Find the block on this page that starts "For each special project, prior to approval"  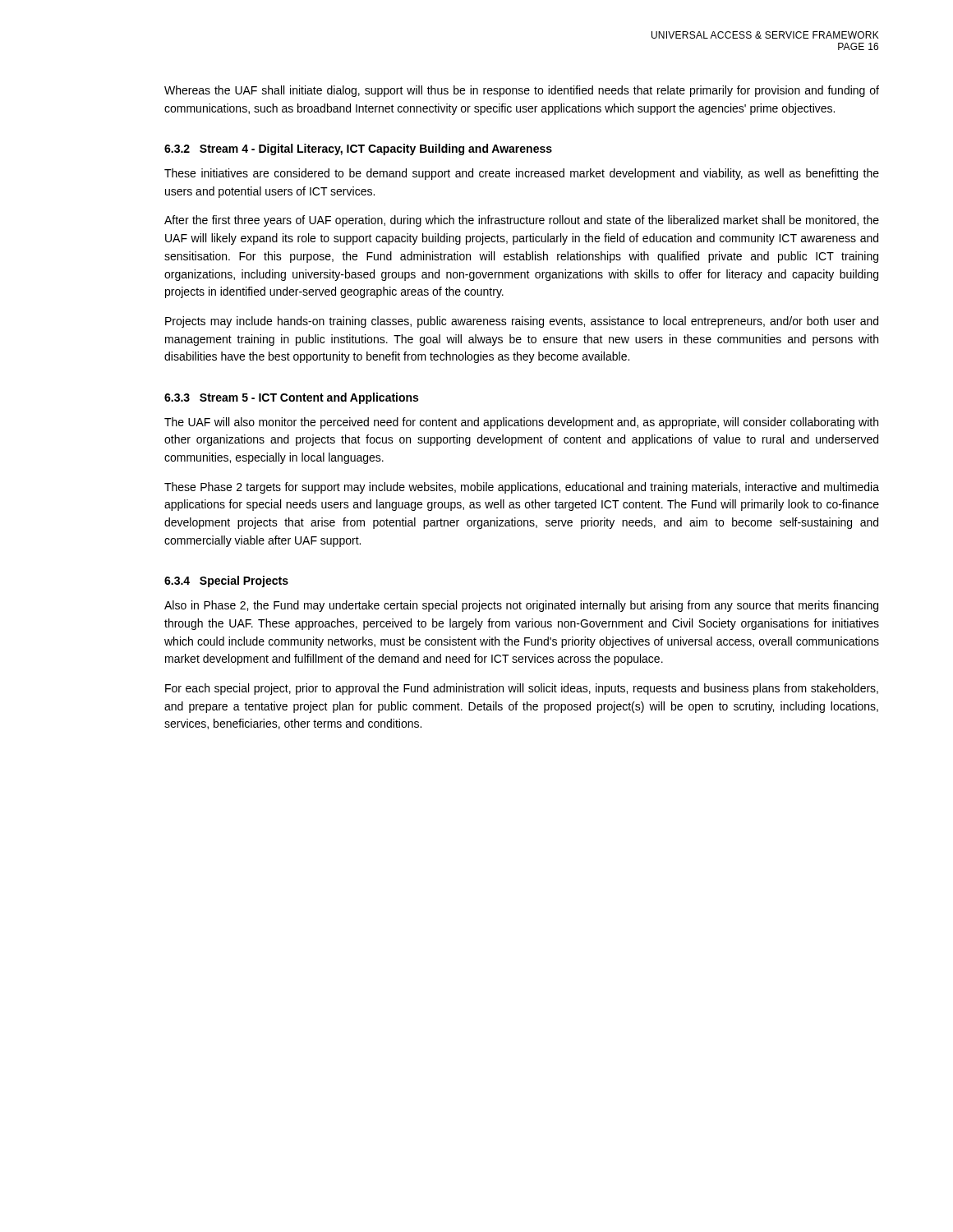coord(522,706)
